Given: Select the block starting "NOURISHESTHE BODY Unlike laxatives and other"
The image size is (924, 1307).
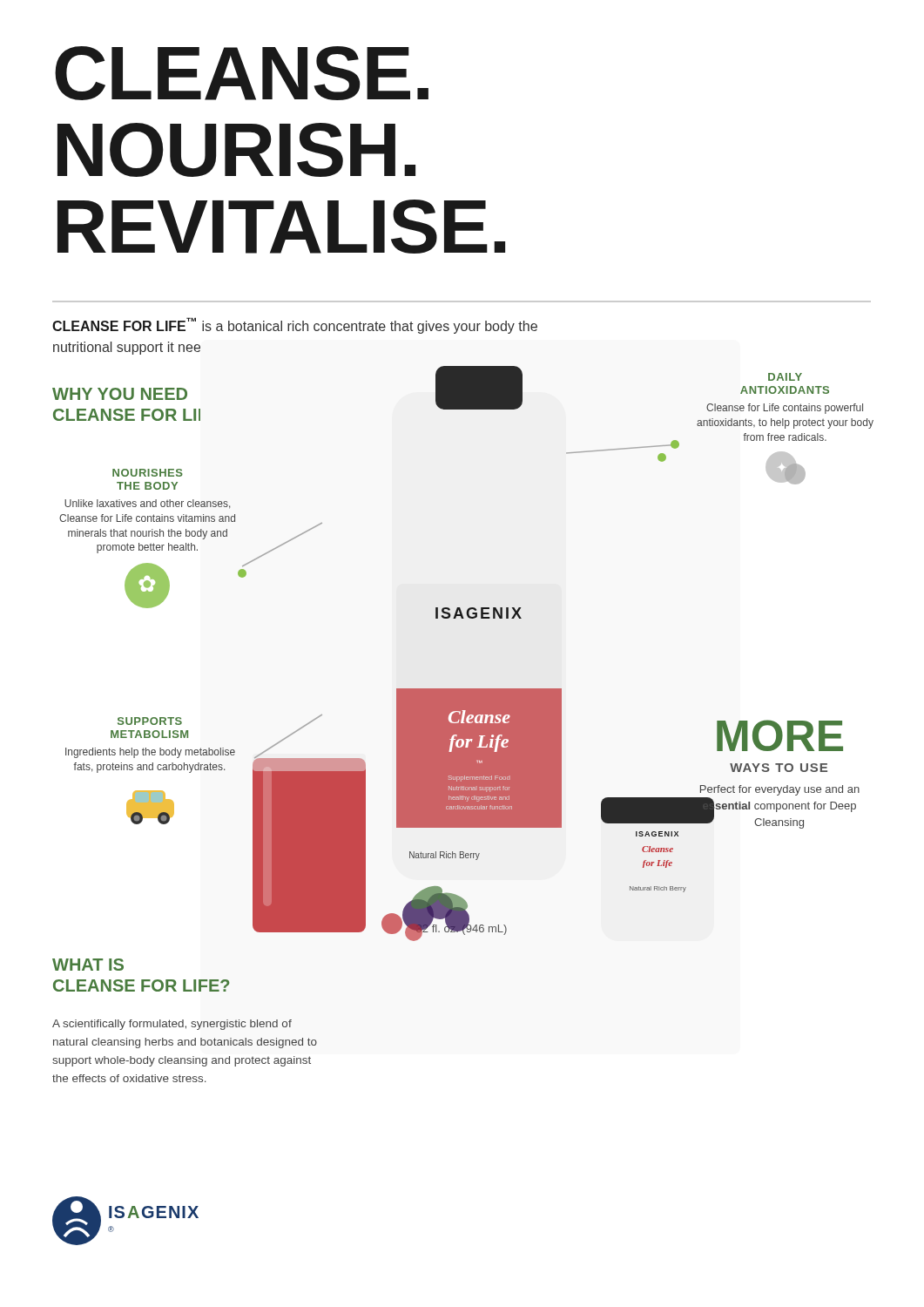Looking at the screenshot, I should [148, 538].
